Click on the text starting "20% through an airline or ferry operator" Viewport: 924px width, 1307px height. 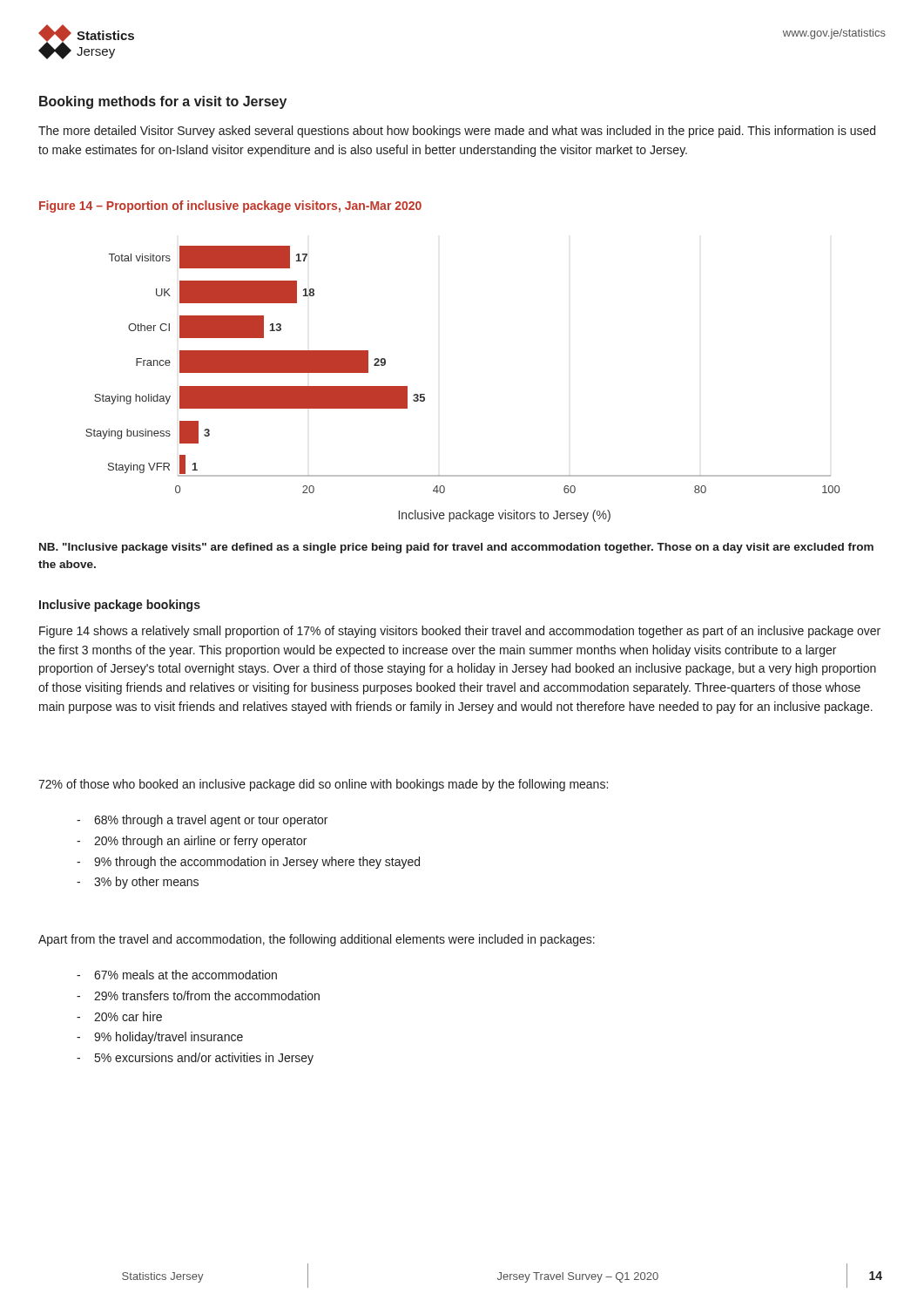point(200,841)
